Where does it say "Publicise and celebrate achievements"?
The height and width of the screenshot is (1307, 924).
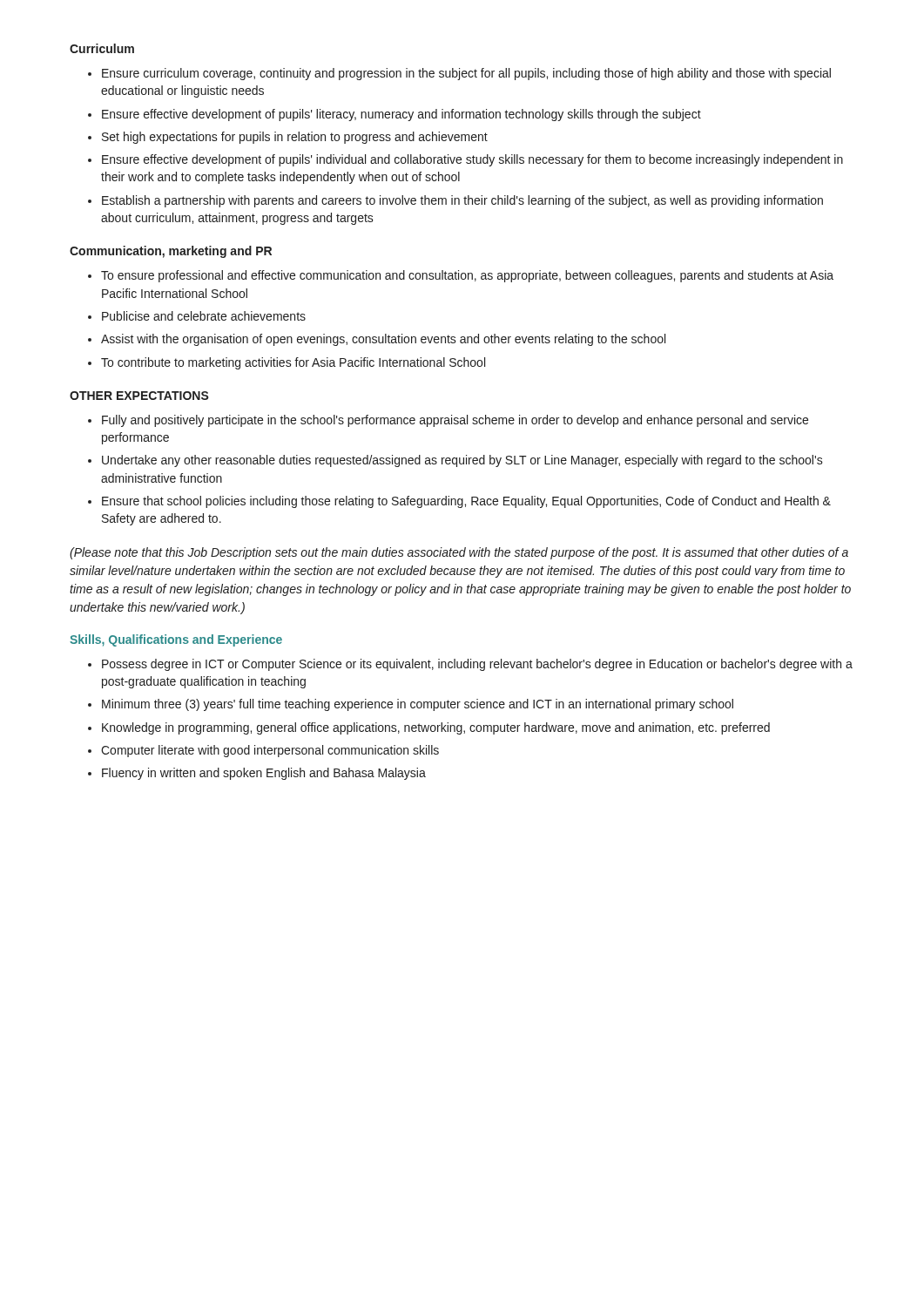[203, 316]
